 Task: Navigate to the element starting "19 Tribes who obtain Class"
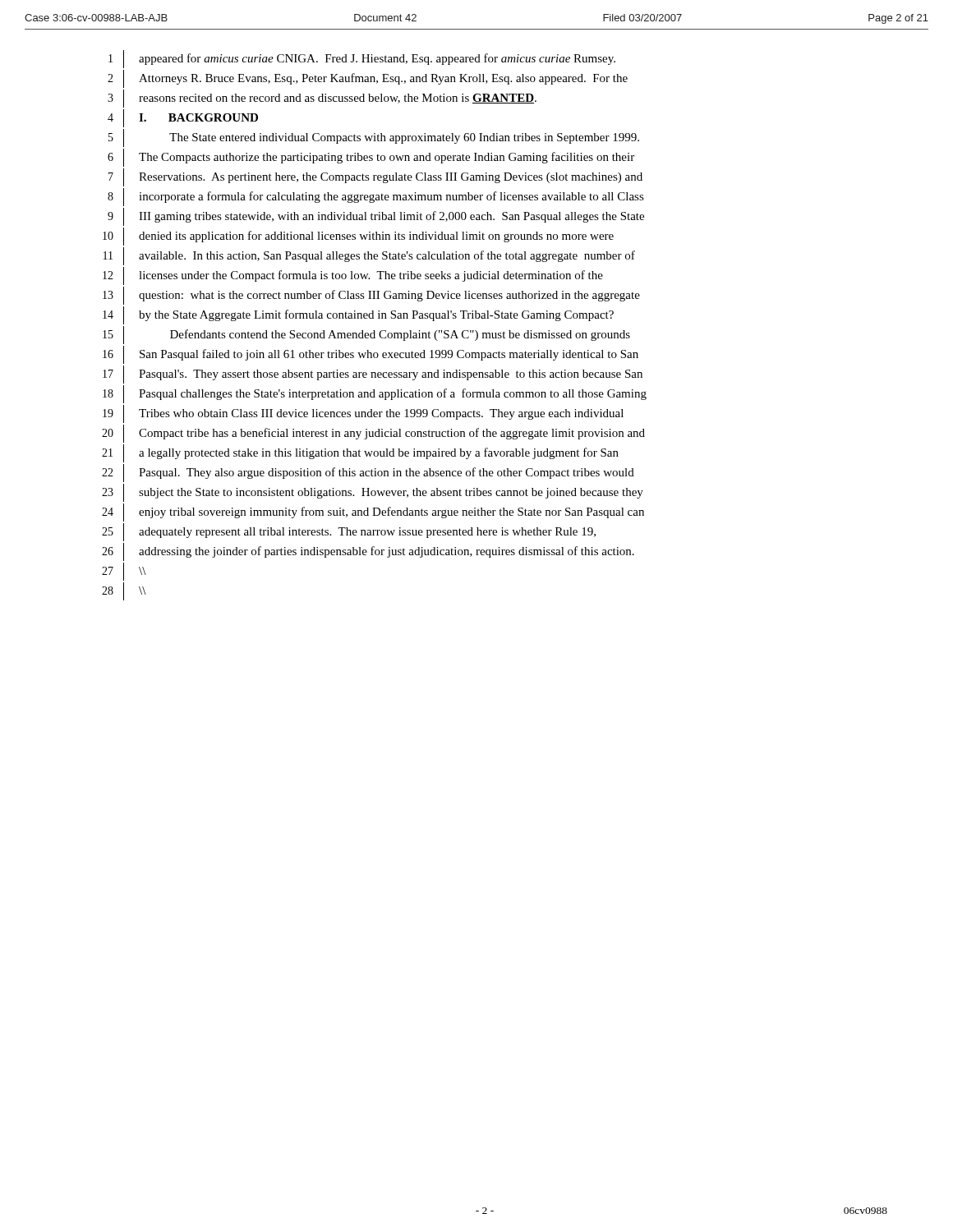click(485, 414)
